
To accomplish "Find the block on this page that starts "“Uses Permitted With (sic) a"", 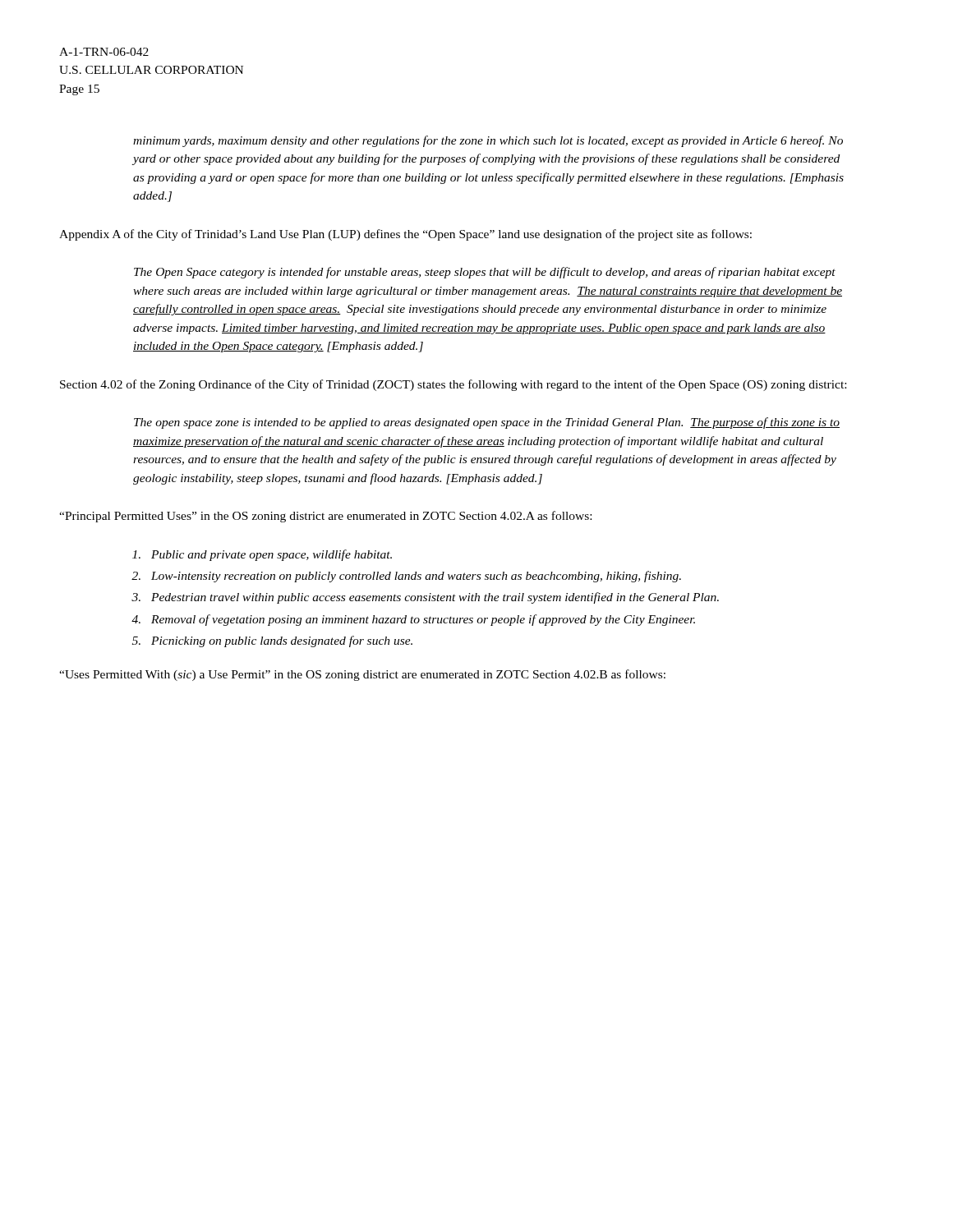I will 476,674.
